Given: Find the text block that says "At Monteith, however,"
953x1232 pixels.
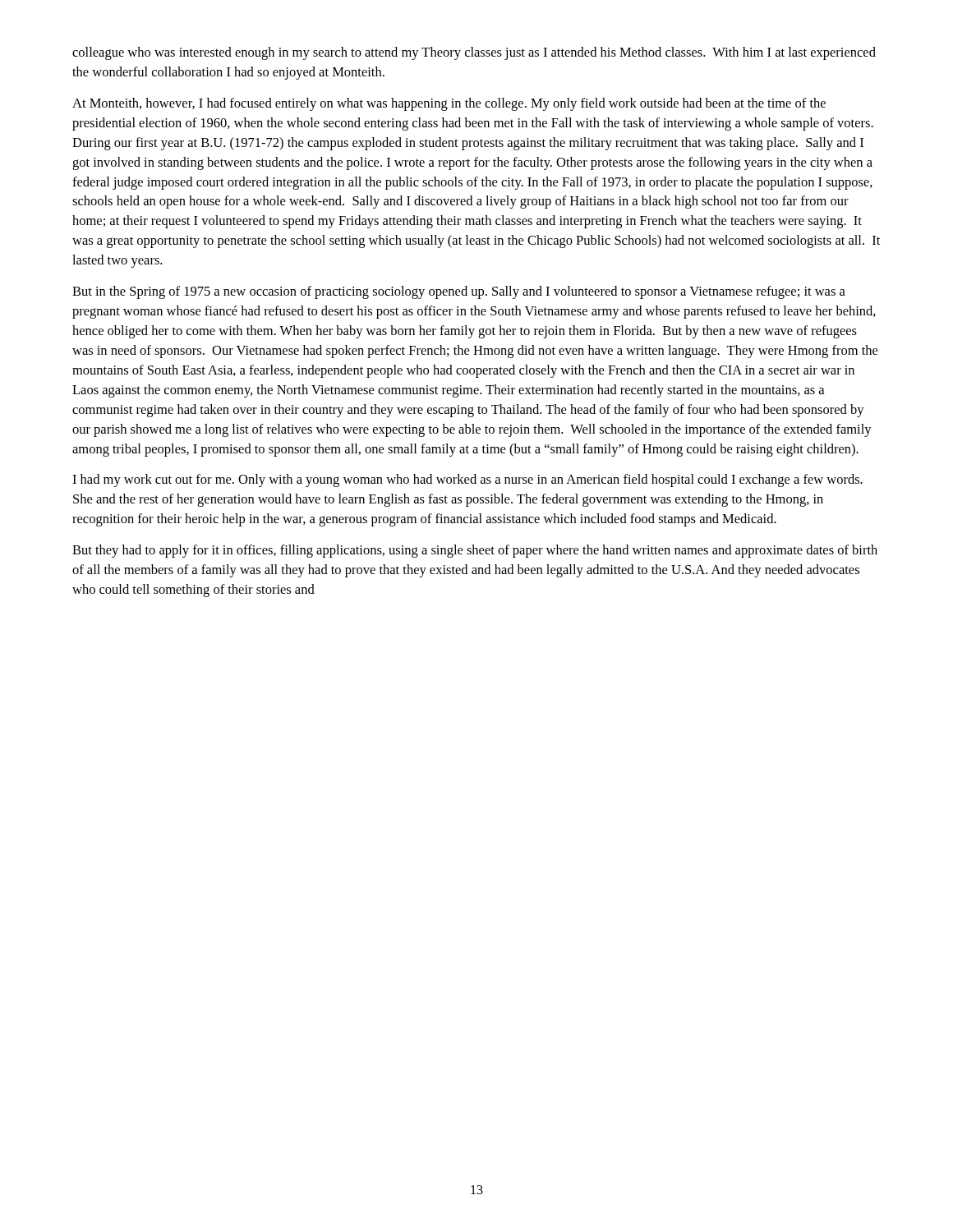Looking at the screenshot, I should pos(476,182).
